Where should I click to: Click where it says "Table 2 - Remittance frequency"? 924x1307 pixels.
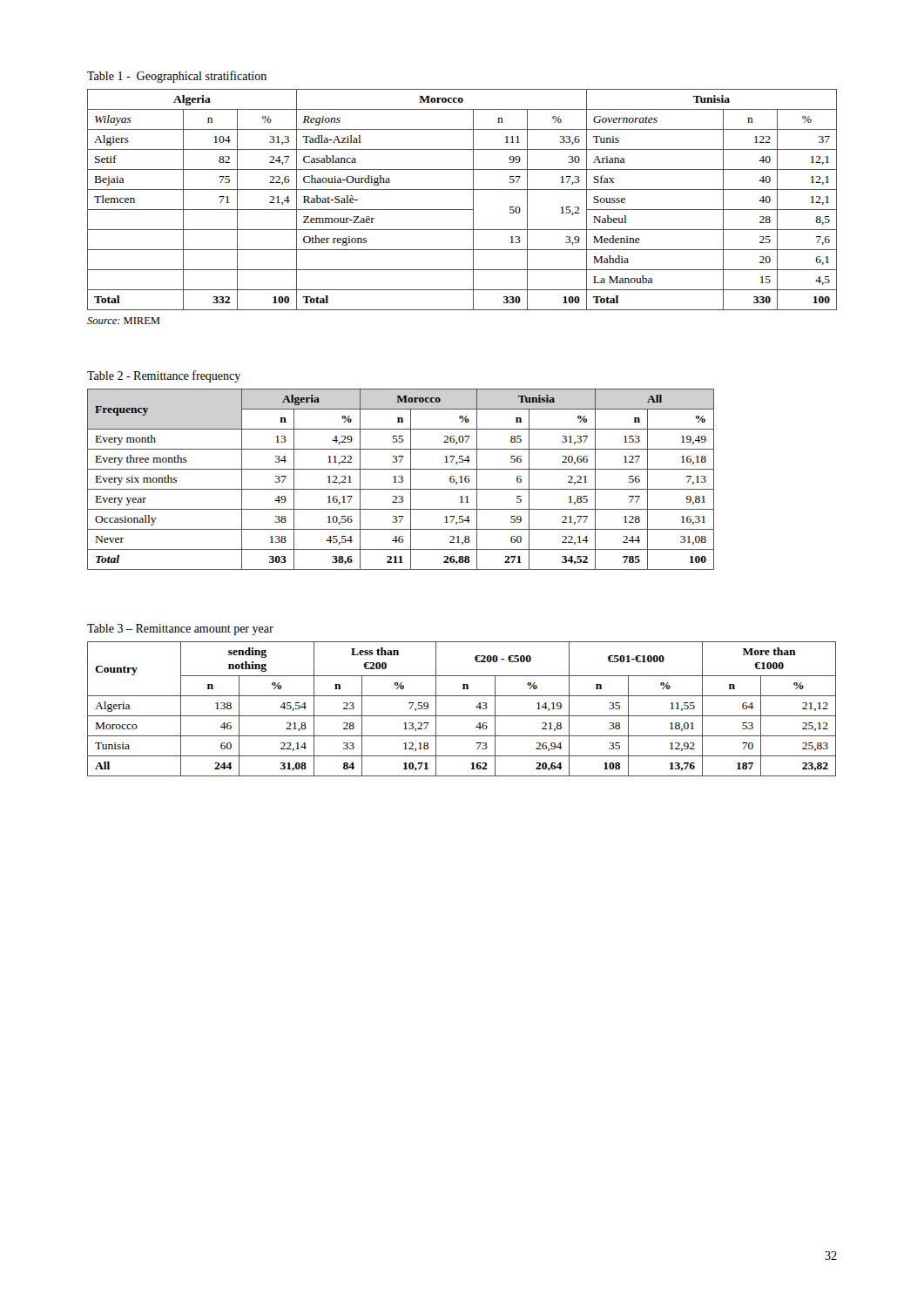click(164, 376)
